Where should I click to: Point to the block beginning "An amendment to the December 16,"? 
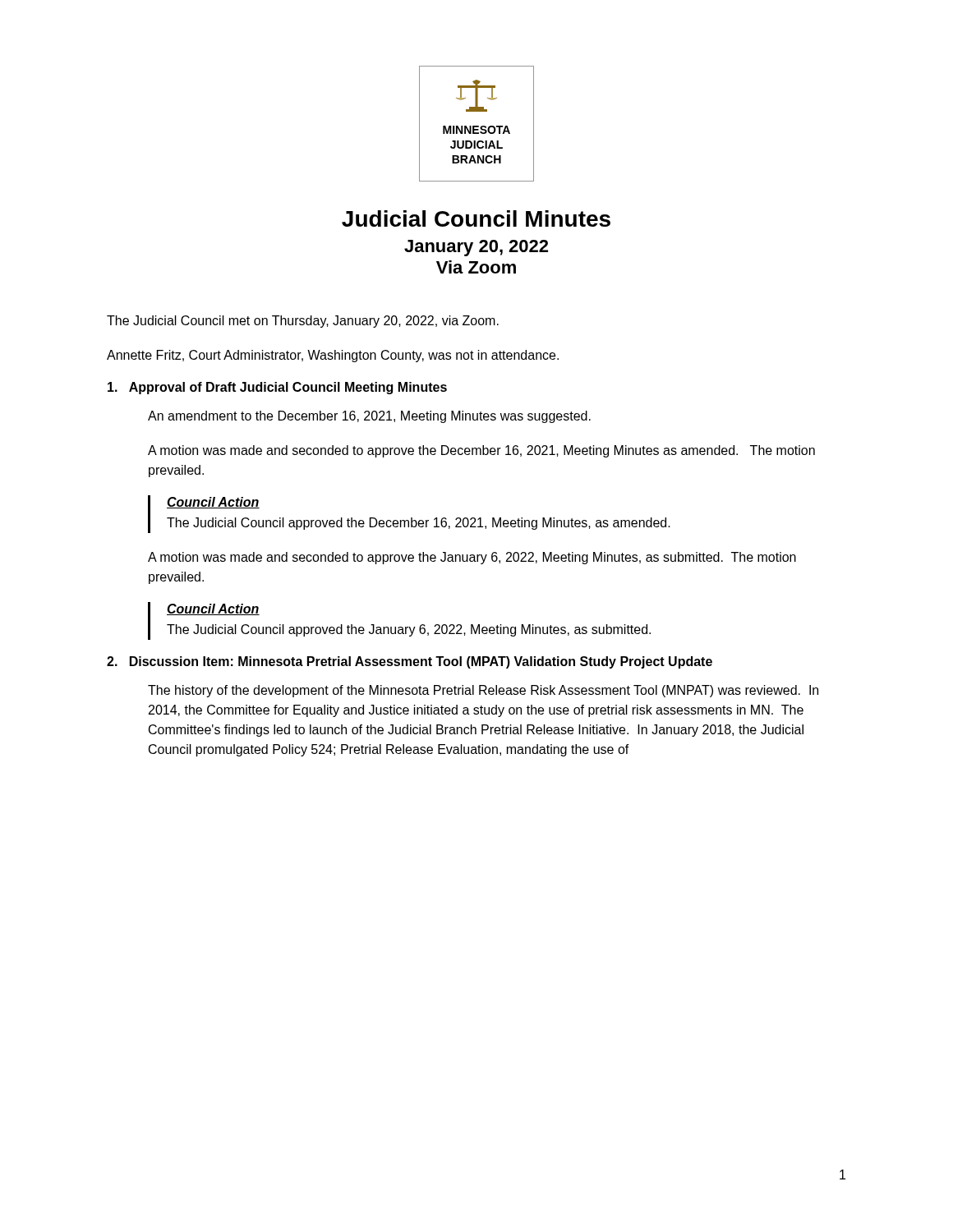click(370, 416)
